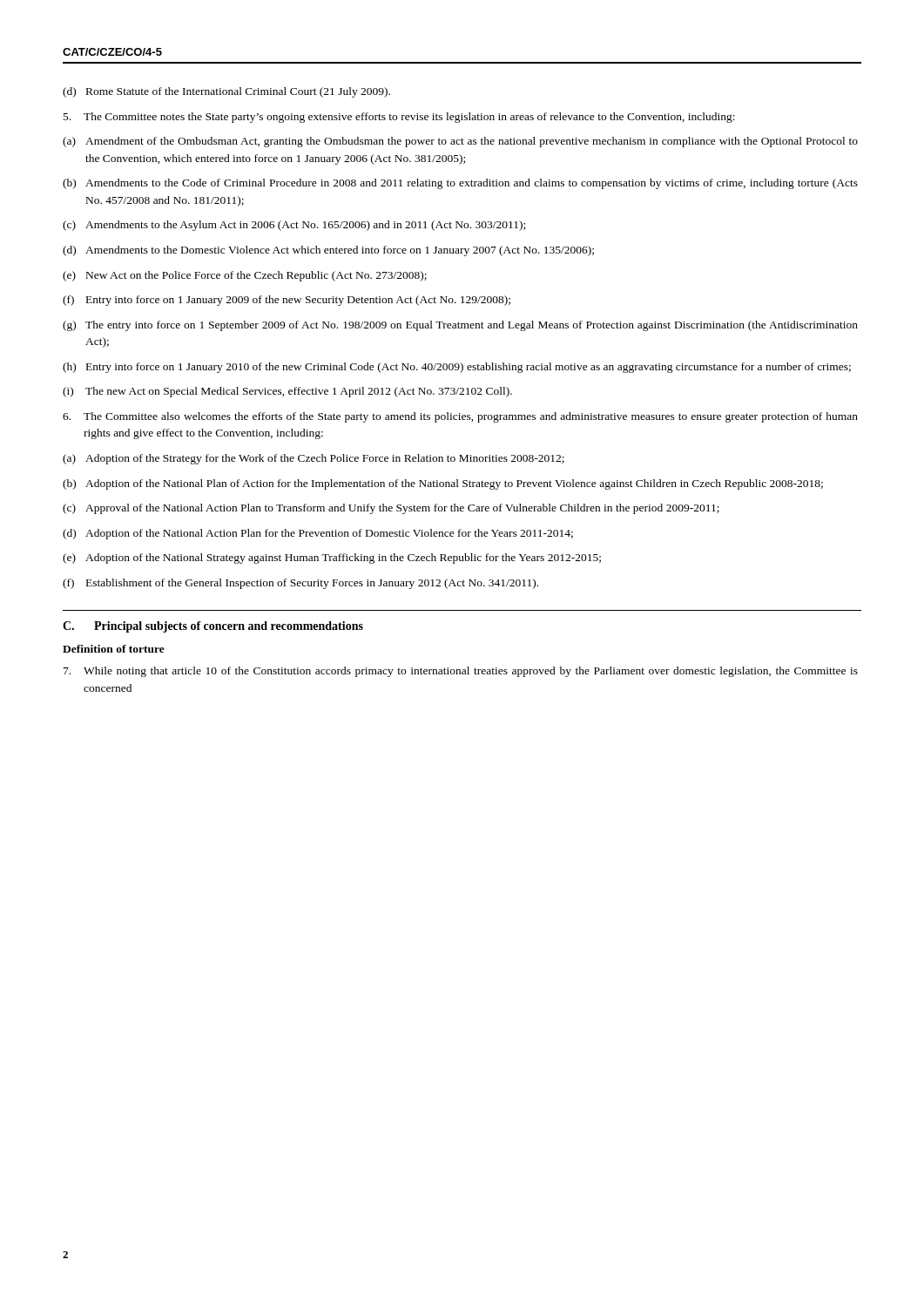The image size is (924, 1307).
Task: Locate the block of text that opens with "The Committee also welcomes"
Action: coord(462,425)
